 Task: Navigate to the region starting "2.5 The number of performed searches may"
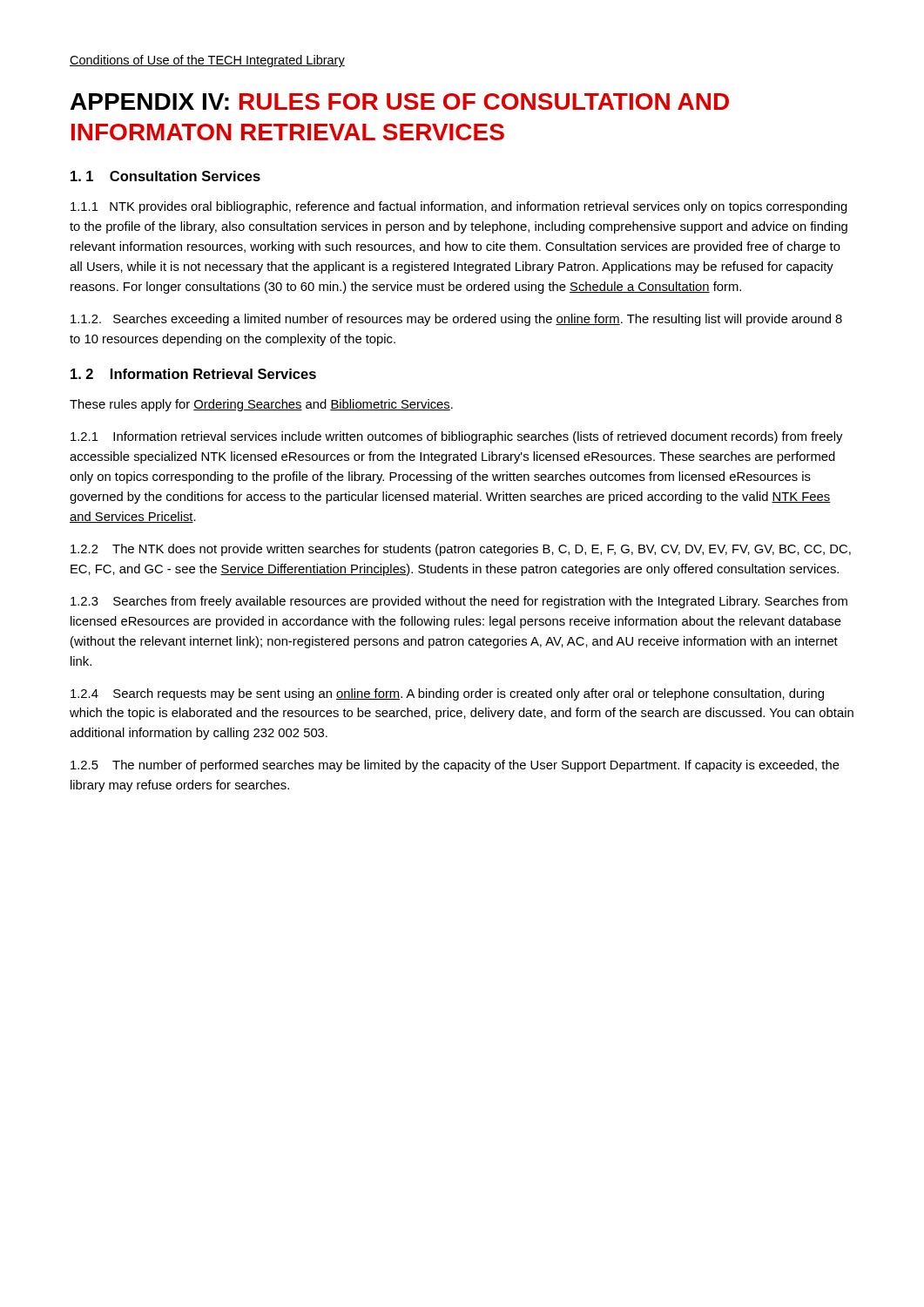tap(455, 775)
